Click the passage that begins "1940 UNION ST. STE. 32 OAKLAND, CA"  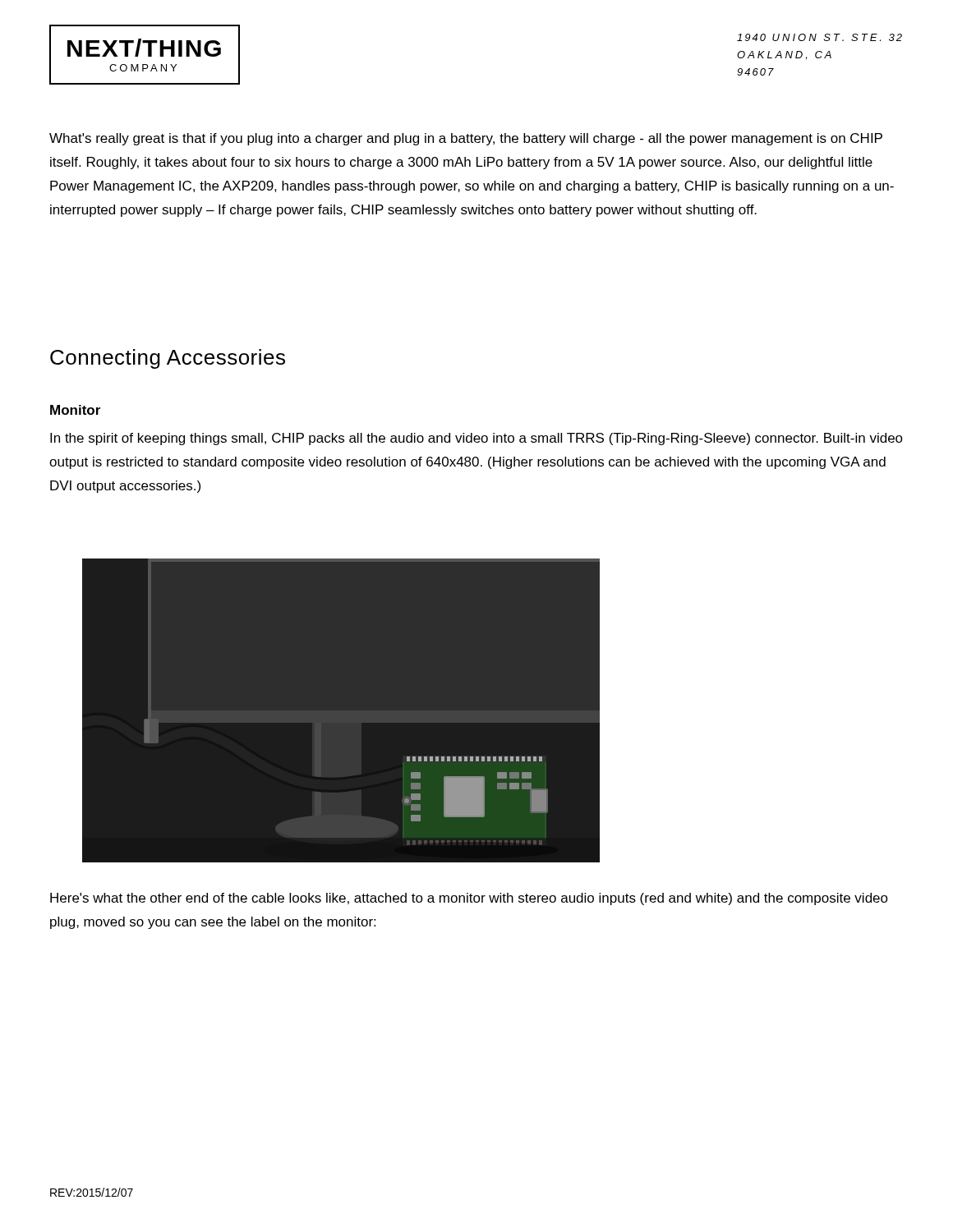click(820, 54)
